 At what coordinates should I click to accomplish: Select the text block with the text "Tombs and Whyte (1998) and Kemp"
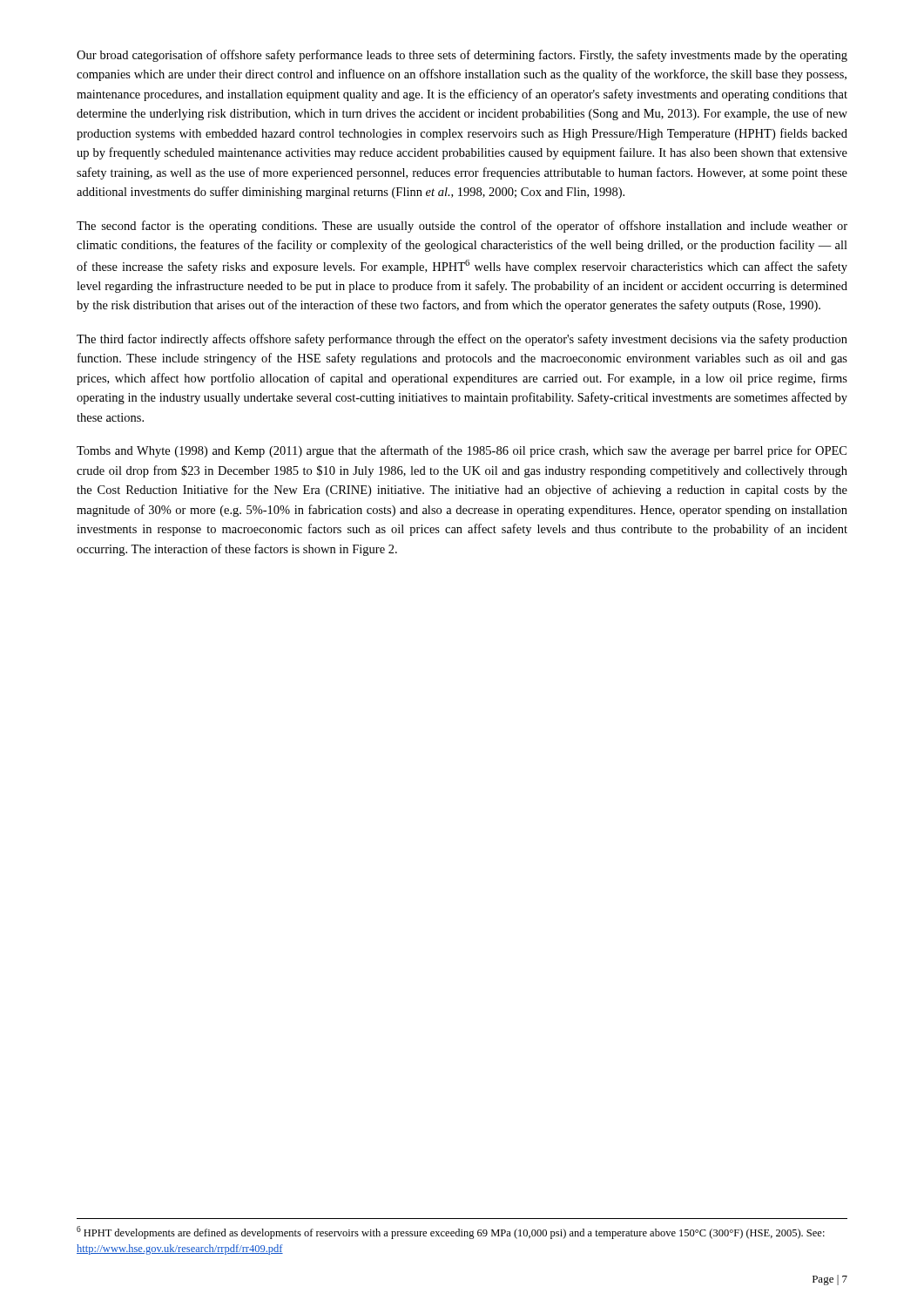pyautogui.click(x=462, y=500)
